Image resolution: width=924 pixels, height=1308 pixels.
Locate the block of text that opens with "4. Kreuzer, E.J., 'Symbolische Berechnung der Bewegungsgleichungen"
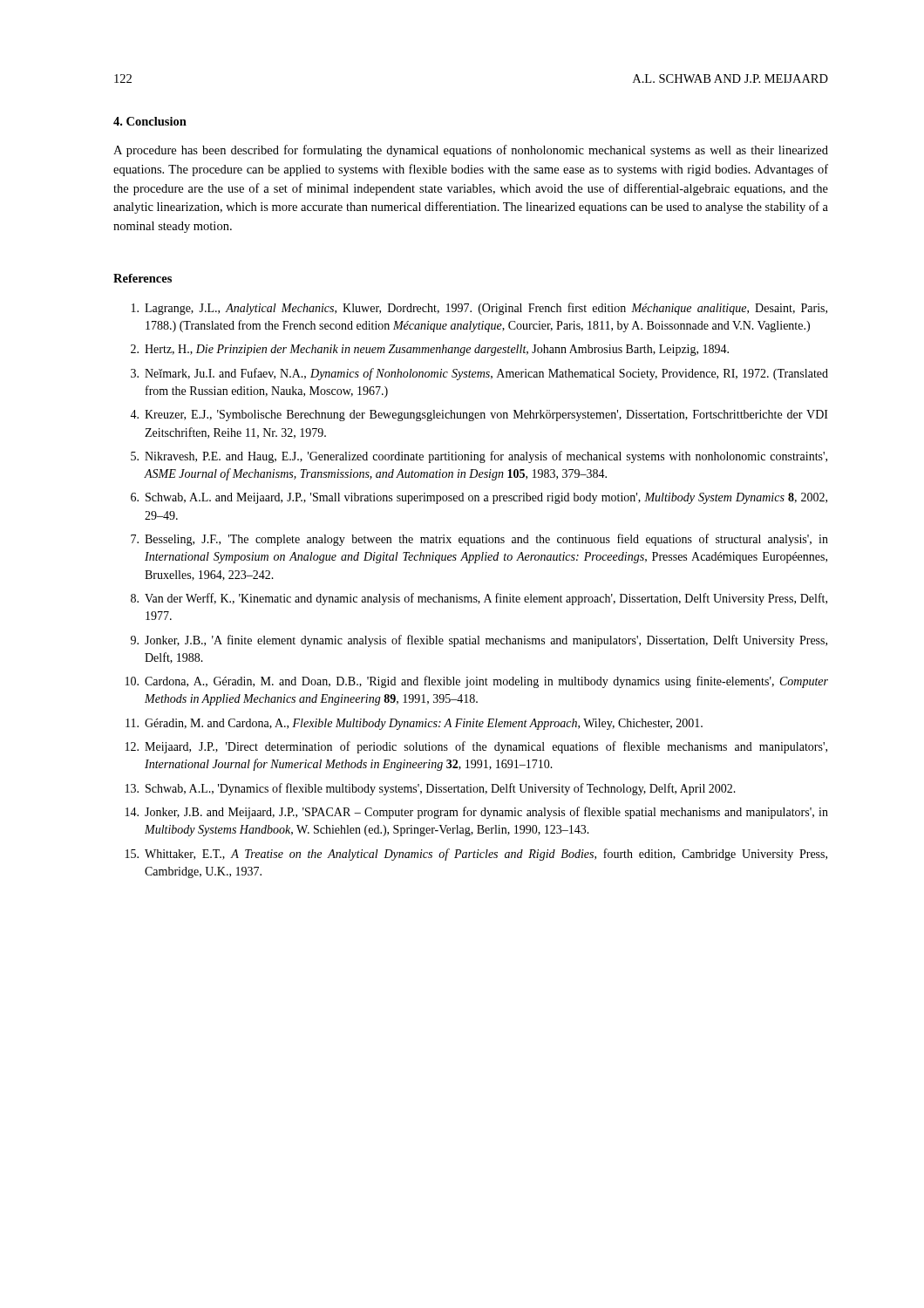click(471, 424)
